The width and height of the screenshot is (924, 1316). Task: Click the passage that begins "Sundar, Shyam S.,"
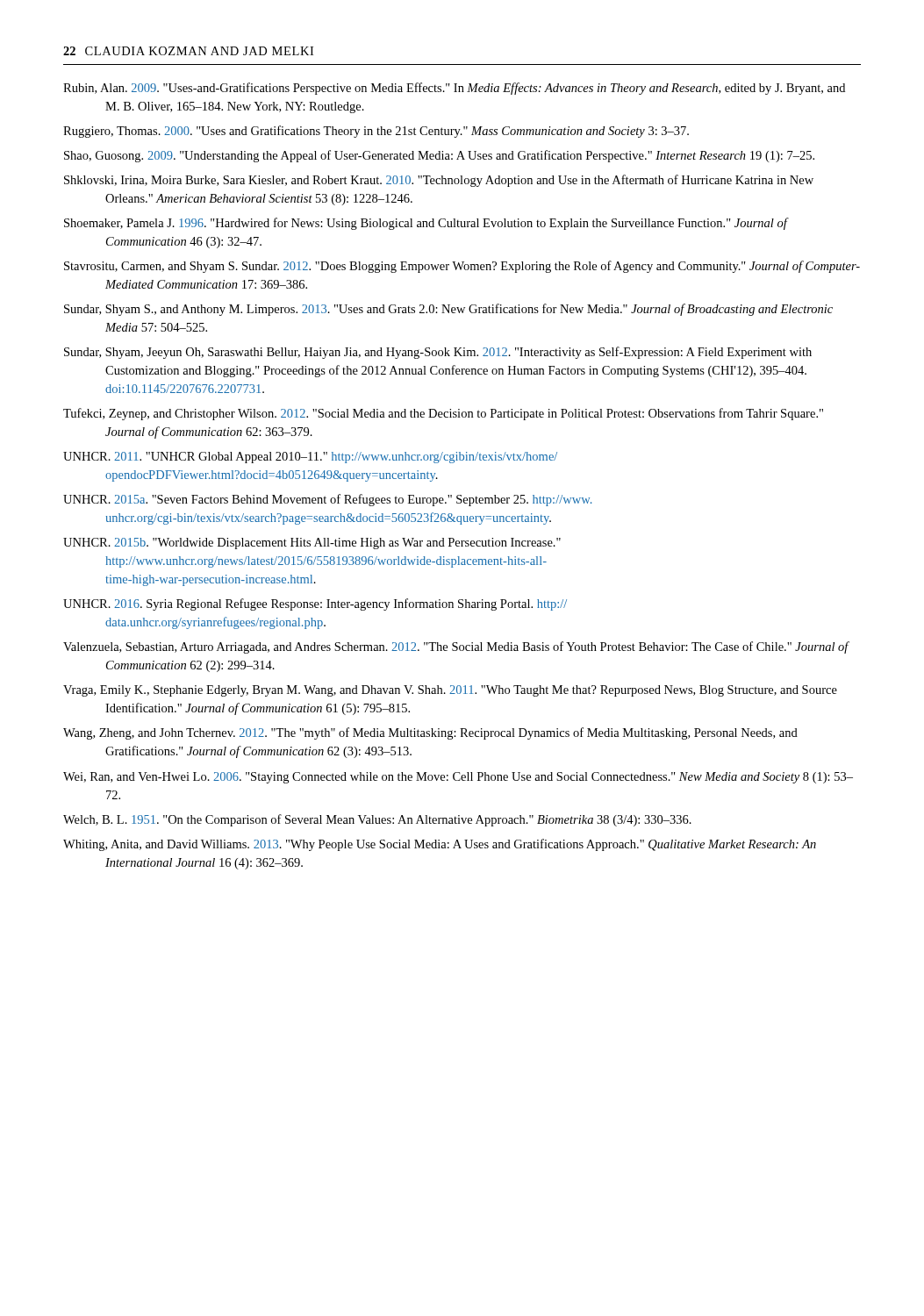pyautogui.click(x=448, y=318)
